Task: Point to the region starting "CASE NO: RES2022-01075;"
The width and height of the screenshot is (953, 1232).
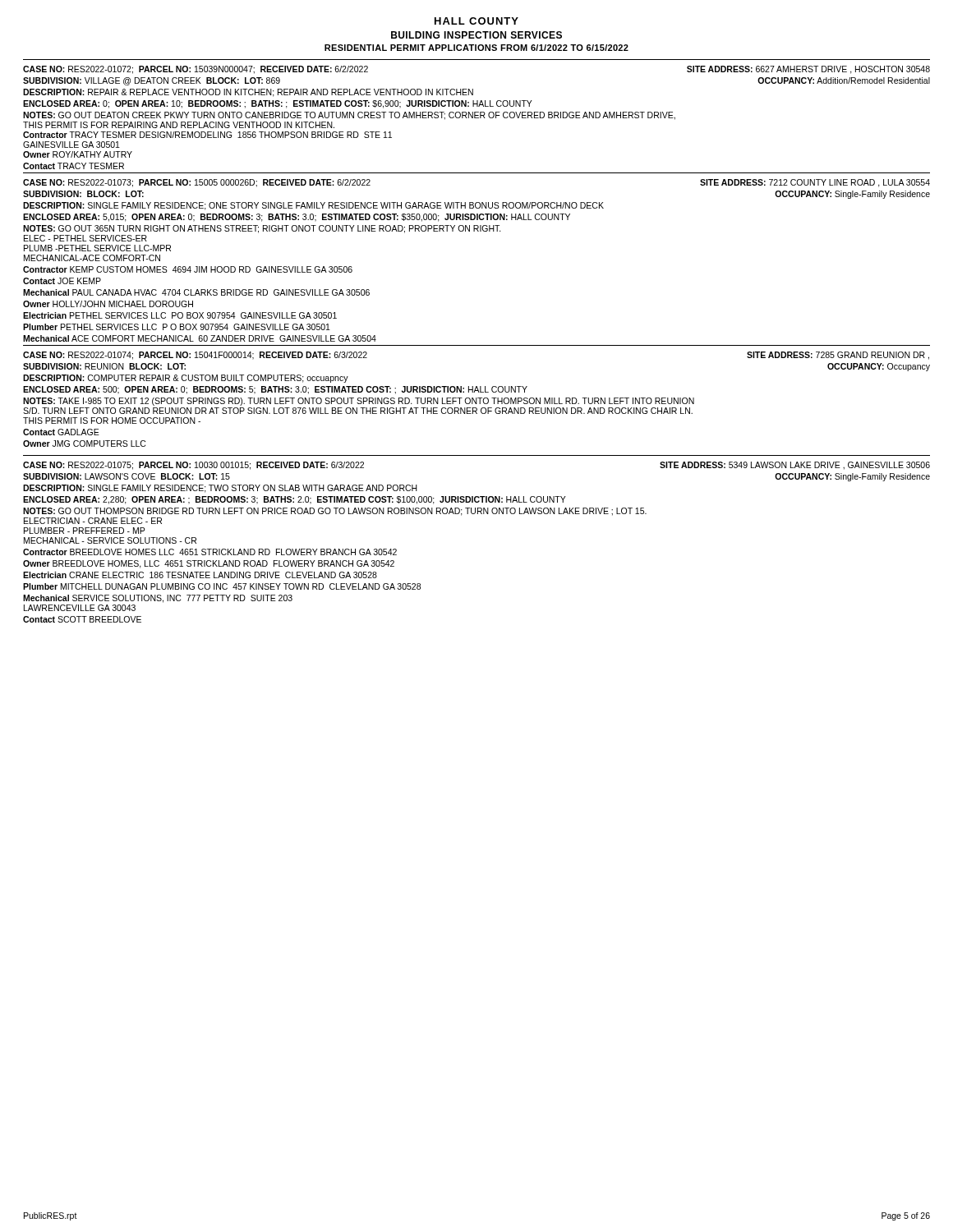Action: point(189,464)
